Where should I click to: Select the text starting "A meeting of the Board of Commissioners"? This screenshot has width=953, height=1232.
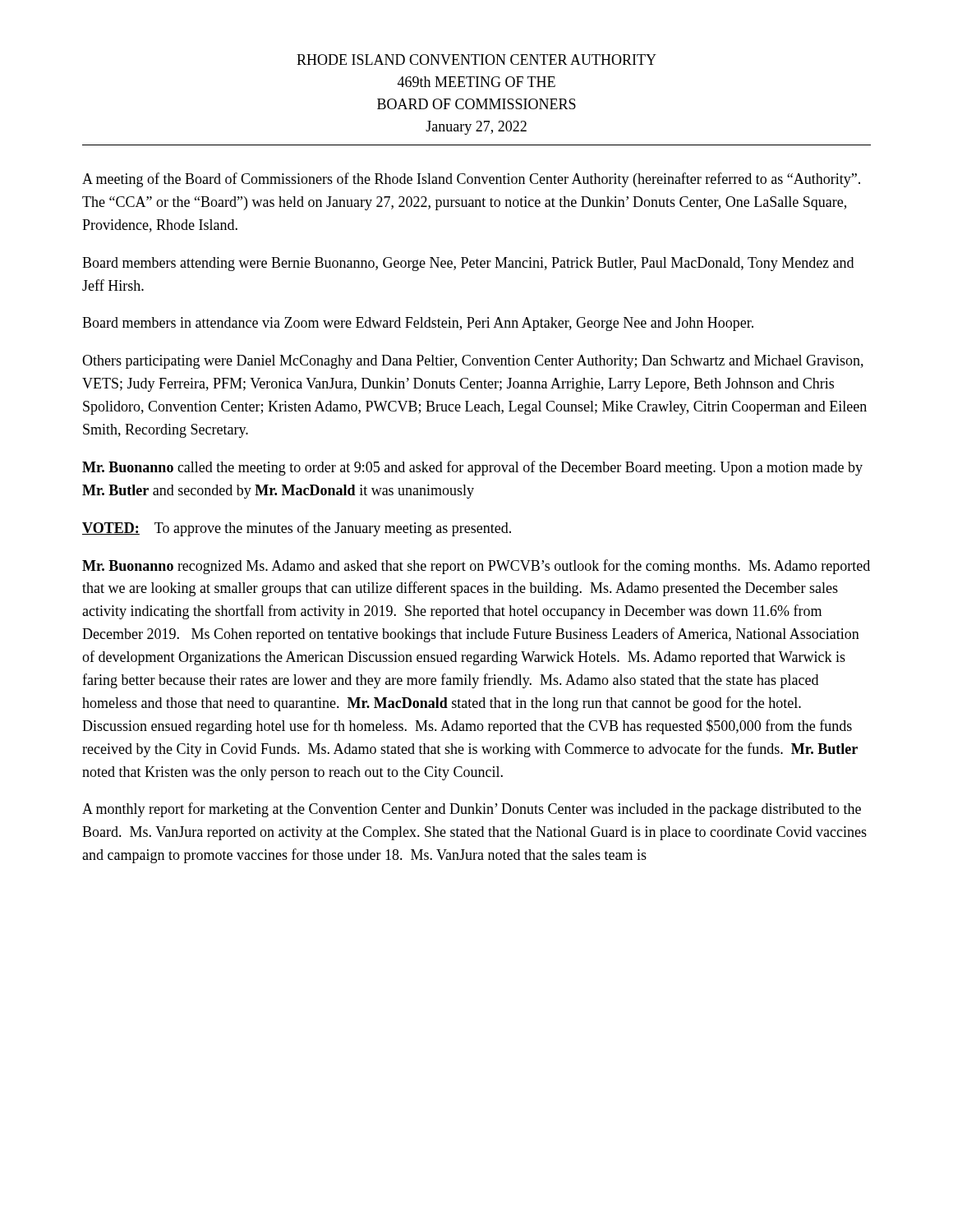(472, 202)
